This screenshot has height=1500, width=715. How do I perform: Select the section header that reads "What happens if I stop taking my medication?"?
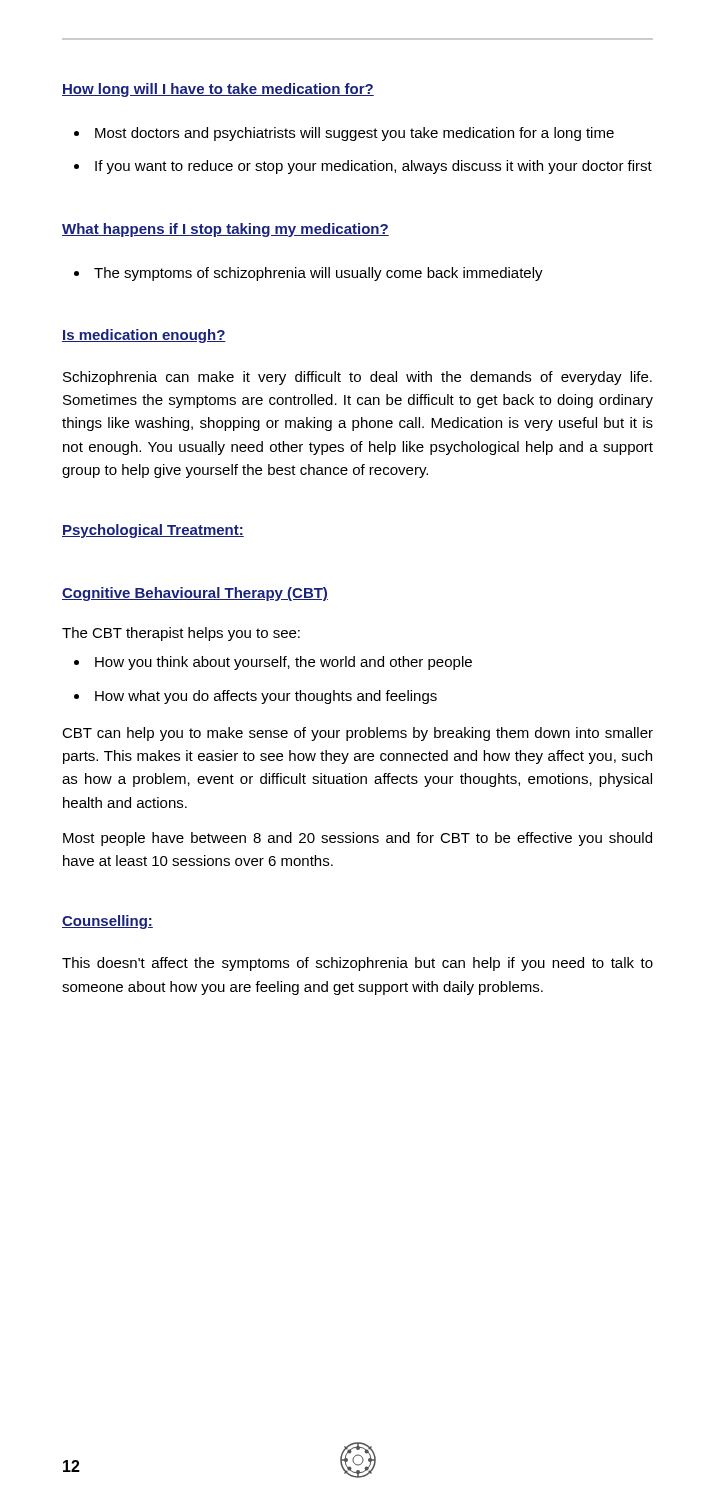[x=225, y=228]
